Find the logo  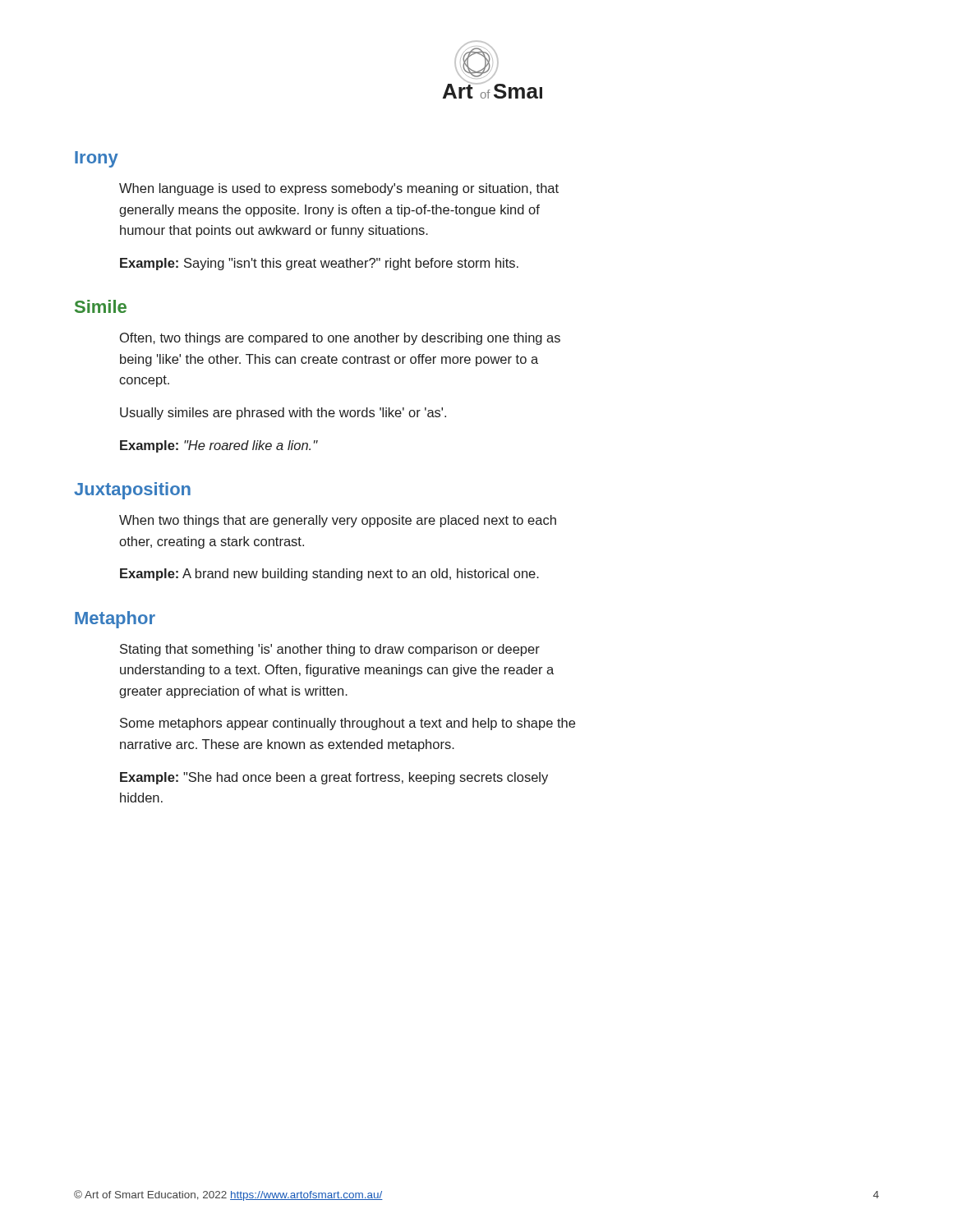point(476,60)
